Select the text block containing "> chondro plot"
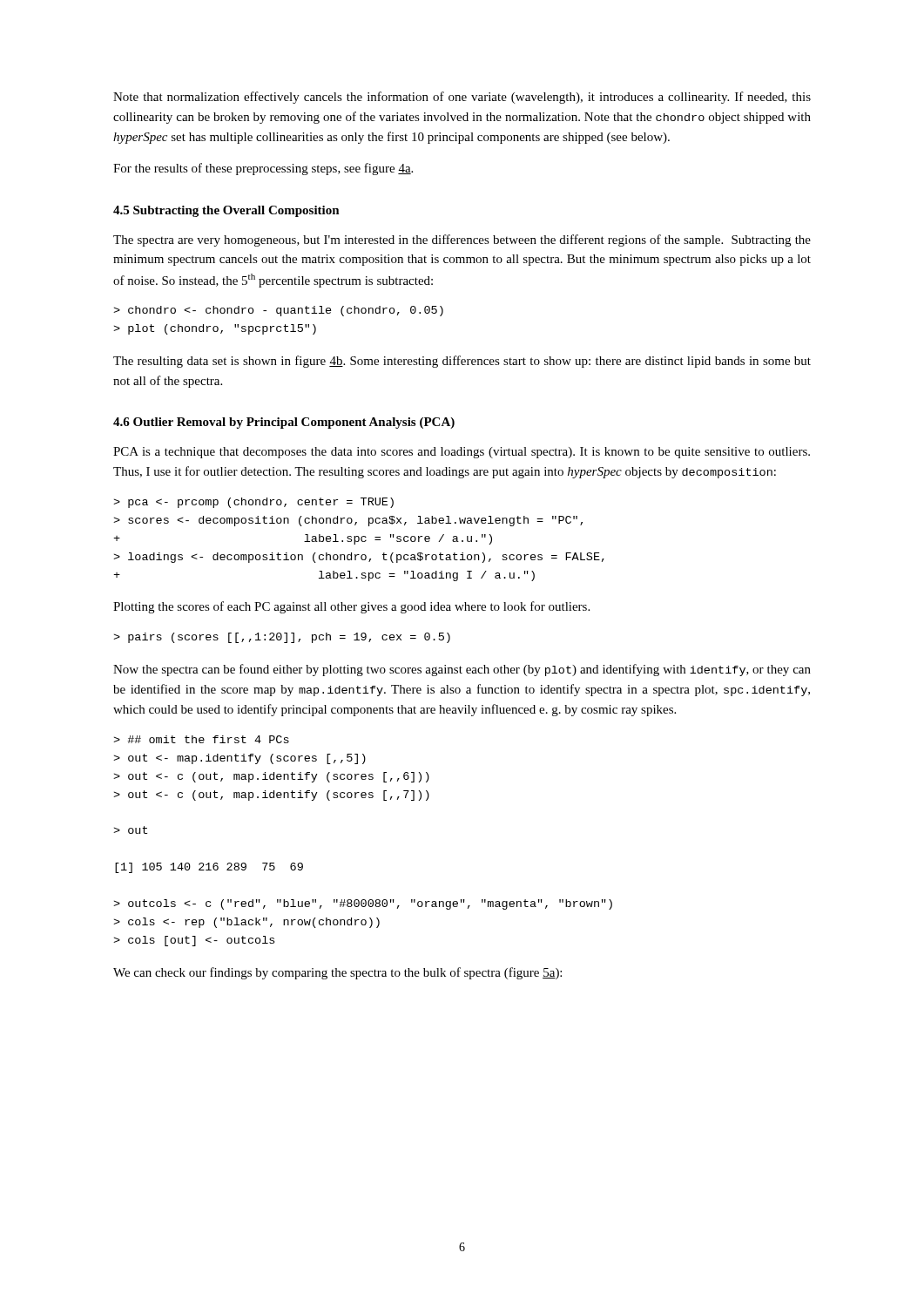This screenshot has width=924, height=1307. [x=279, y=320]
